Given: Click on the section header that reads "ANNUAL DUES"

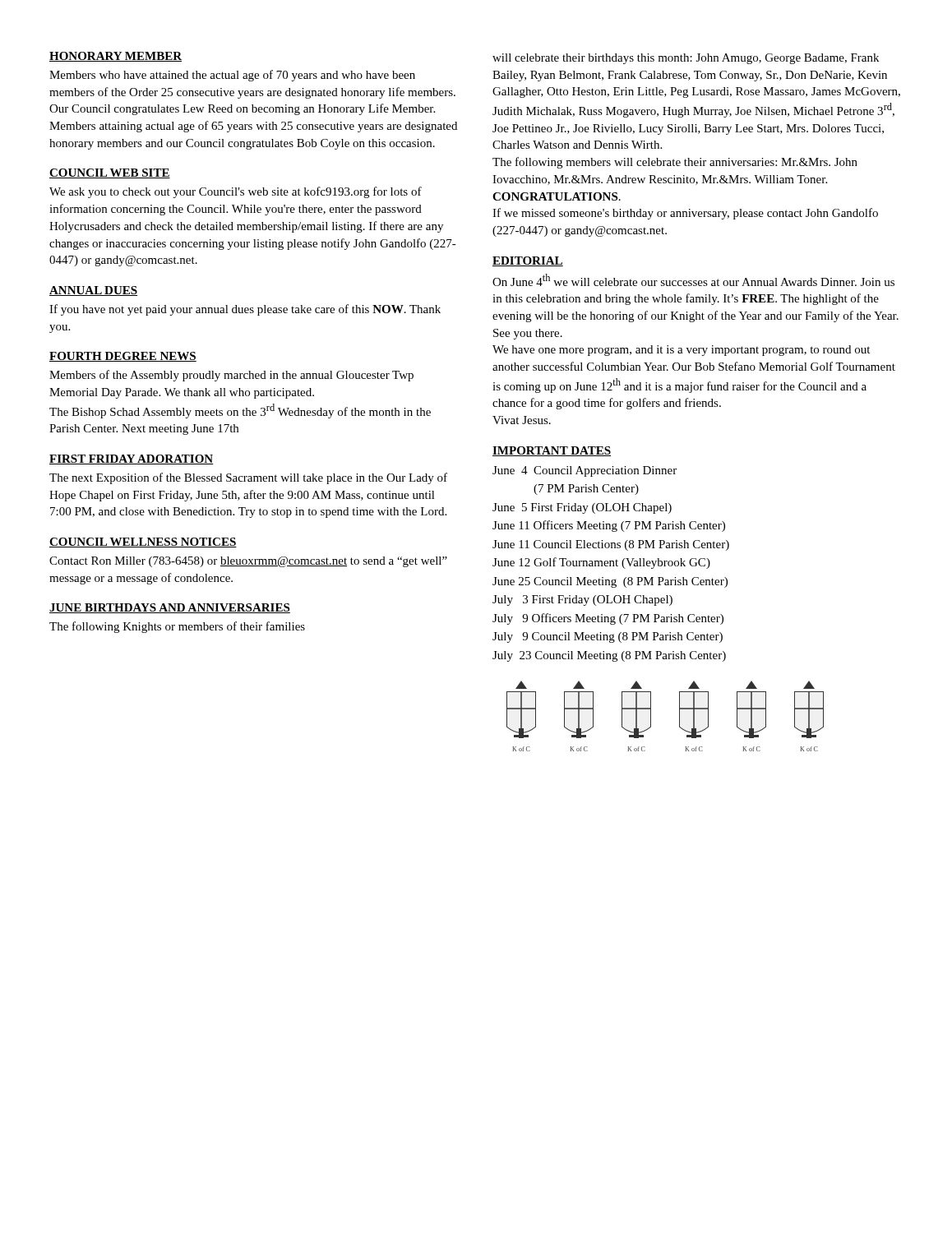Looking at the screenshot, I should click(x=93, y=290).
